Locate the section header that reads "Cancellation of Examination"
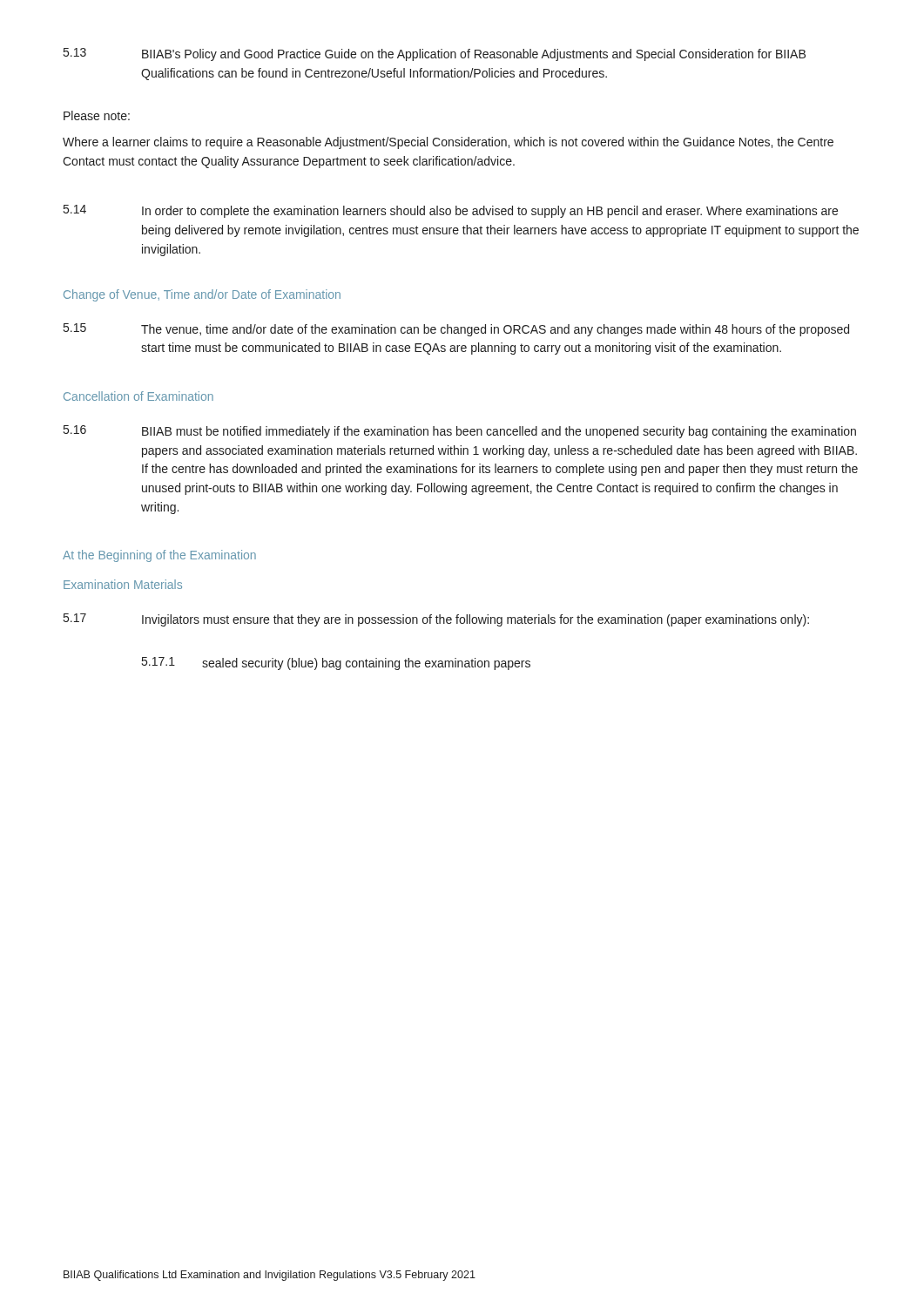The height and width of the screenshot is (1307, 924). tap(138, 396)
